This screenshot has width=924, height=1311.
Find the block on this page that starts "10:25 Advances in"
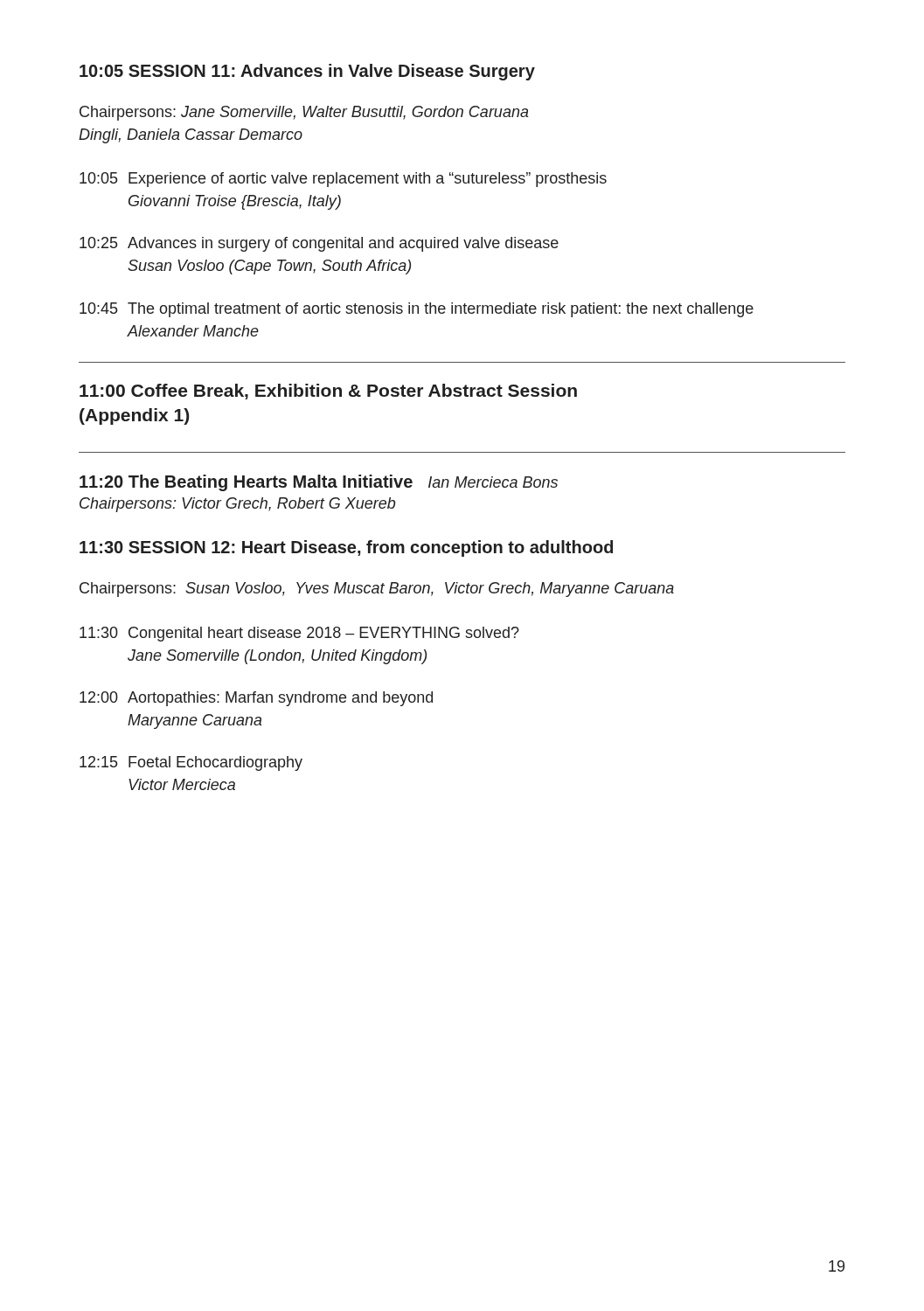tap(462, 255)
